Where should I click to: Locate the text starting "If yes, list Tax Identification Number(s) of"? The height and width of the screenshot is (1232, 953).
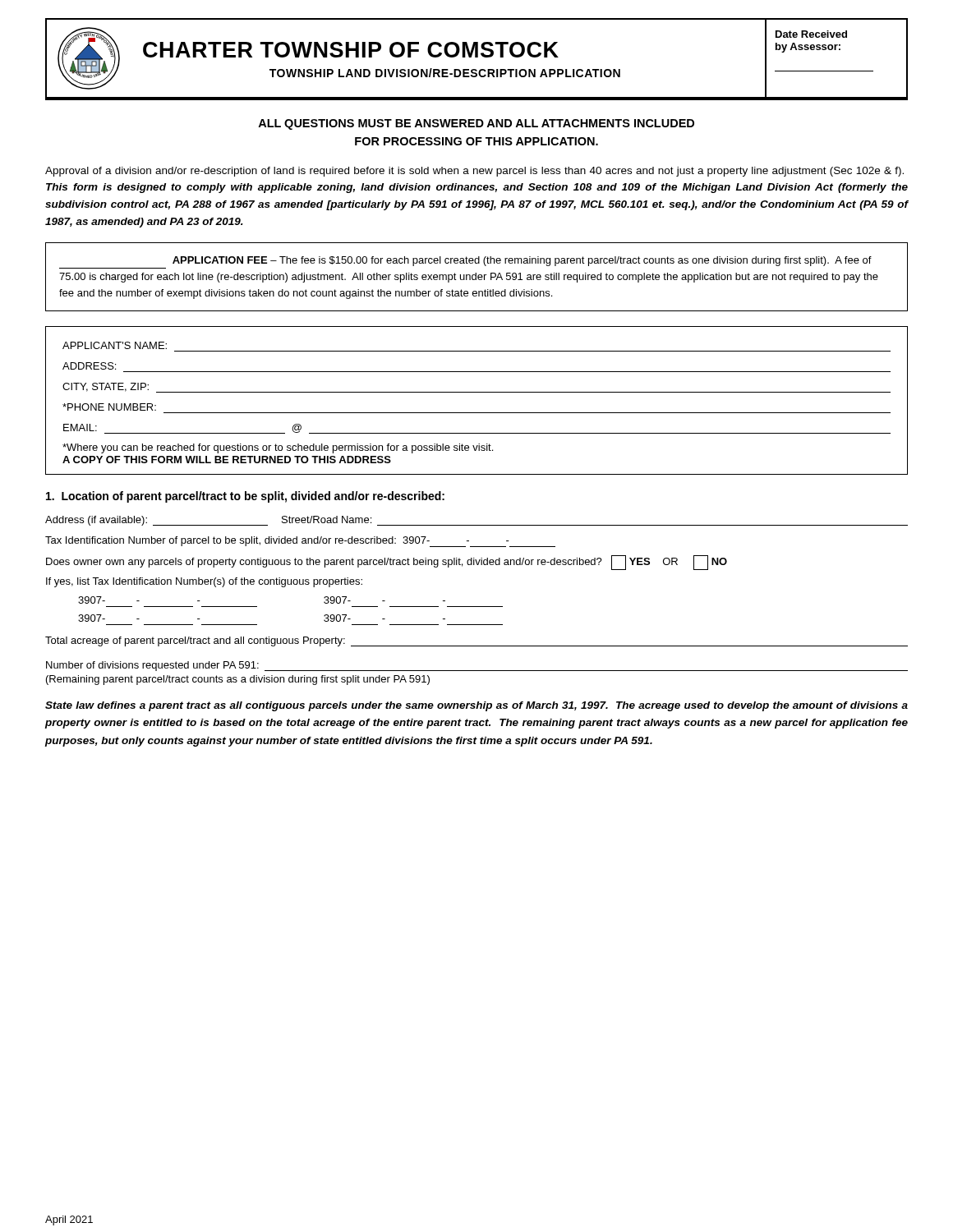[204, 581]
